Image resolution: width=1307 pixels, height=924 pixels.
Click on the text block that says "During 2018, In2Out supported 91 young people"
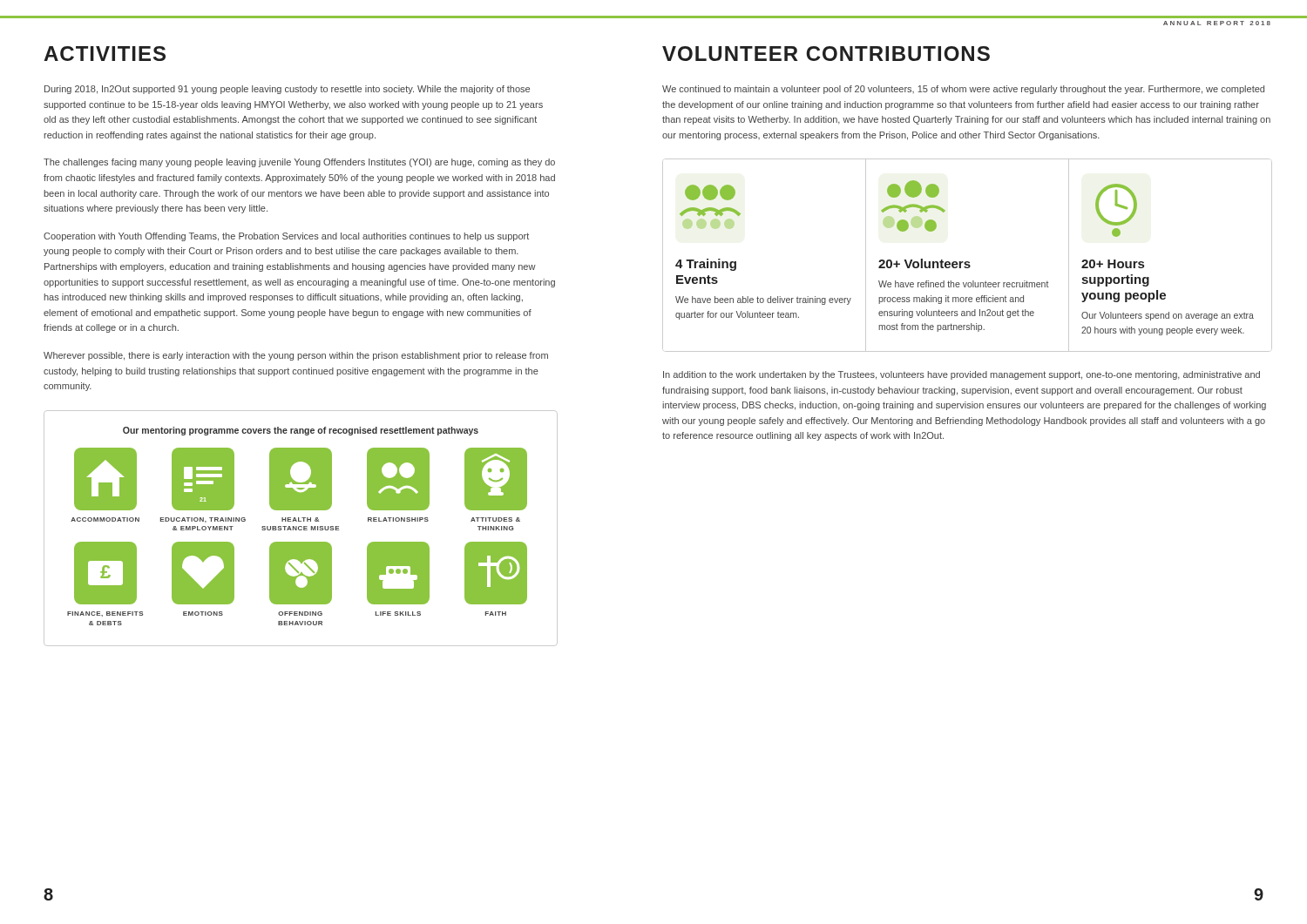click(293, 112)
